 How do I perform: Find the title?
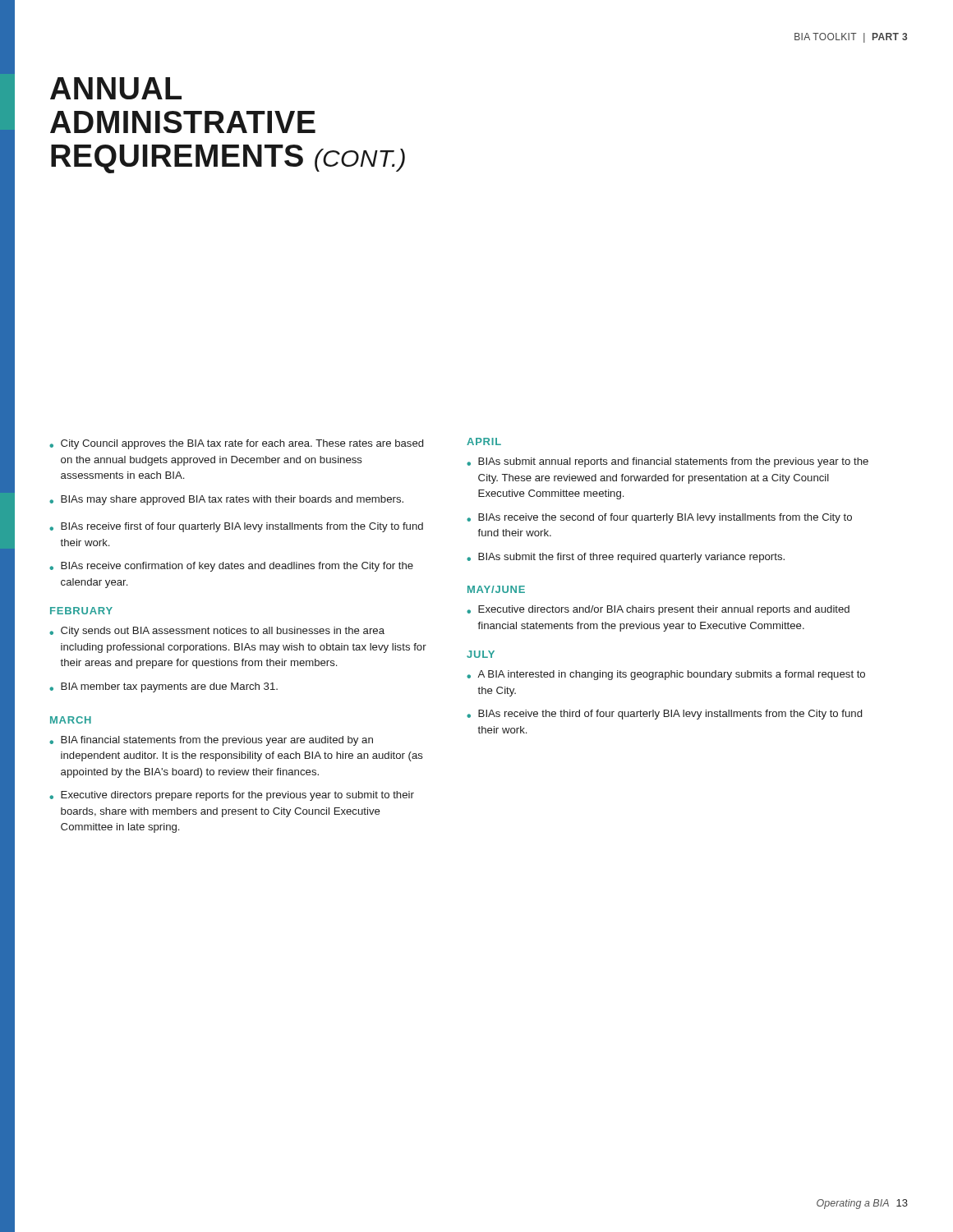pos(238,123)
